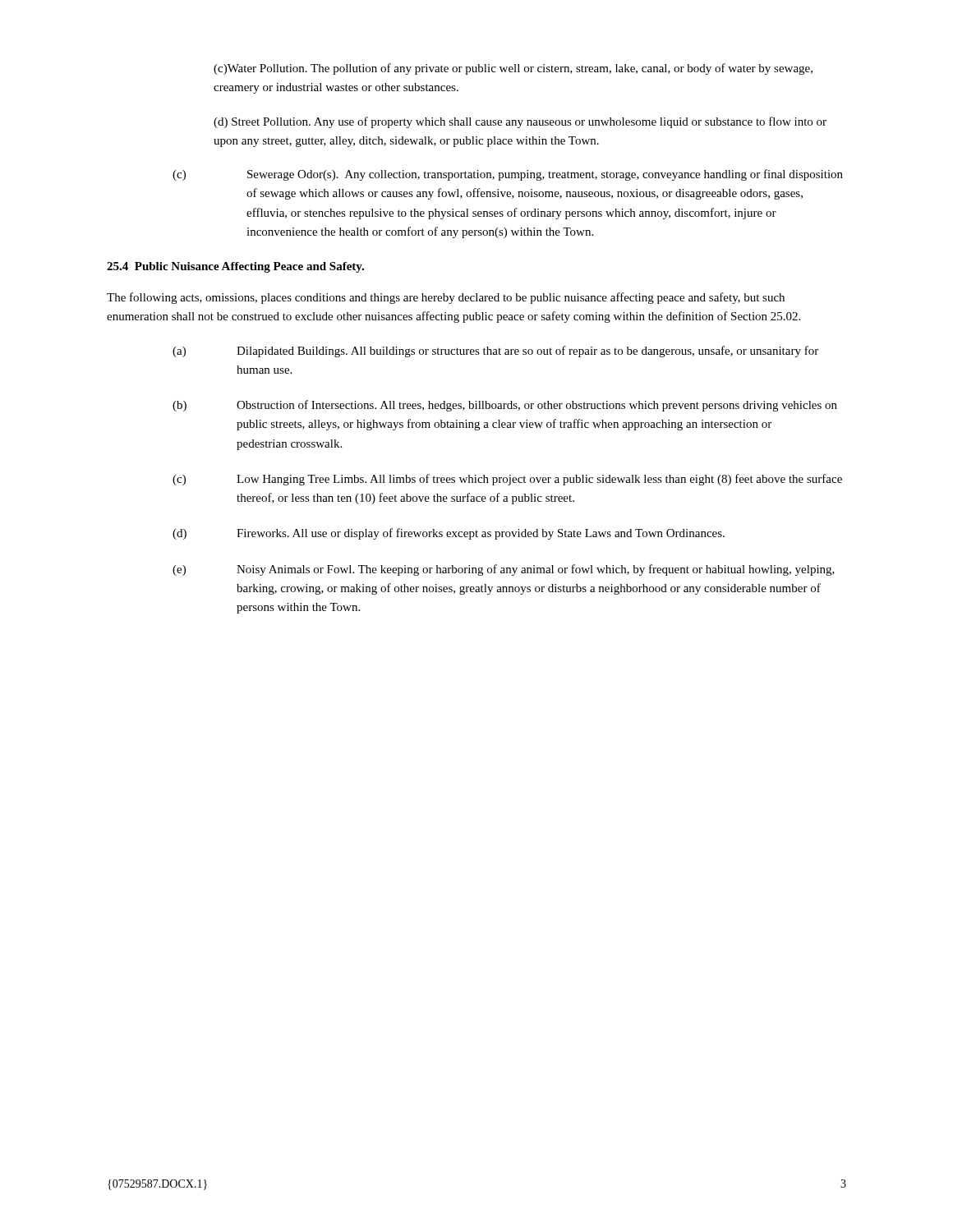This screenshot has width=953, height=1232.
Task: Find the list item that reads "(a) Dilapidated Buildings. All buildings or structures"
Action: (x=476, y=360)
